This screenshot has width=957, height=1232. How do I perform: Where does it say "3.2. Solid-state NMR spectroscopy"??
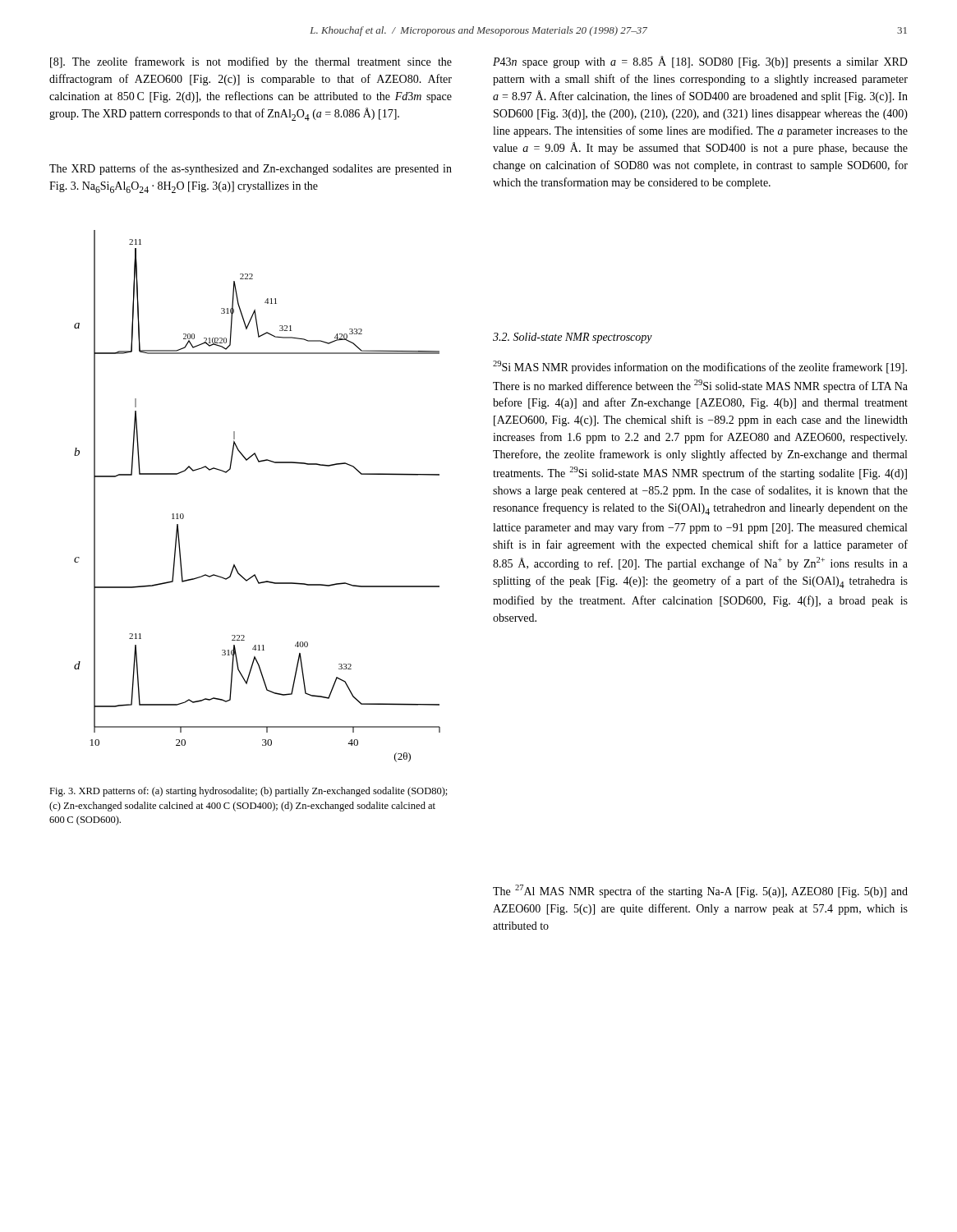point(572,337)
